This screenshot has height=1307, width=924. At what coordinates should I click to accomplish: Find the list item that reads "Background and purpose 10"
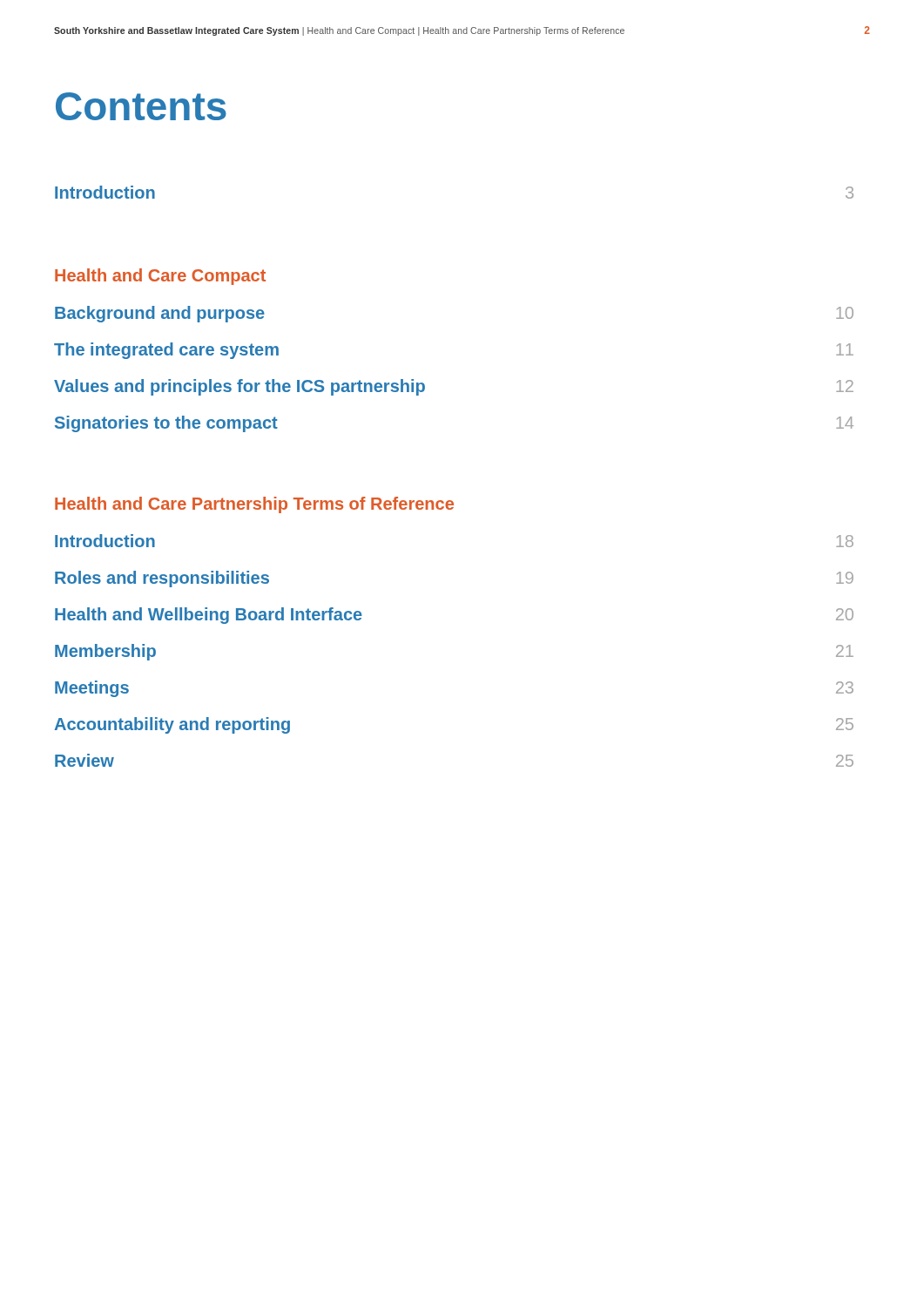(x=152, y=314)
